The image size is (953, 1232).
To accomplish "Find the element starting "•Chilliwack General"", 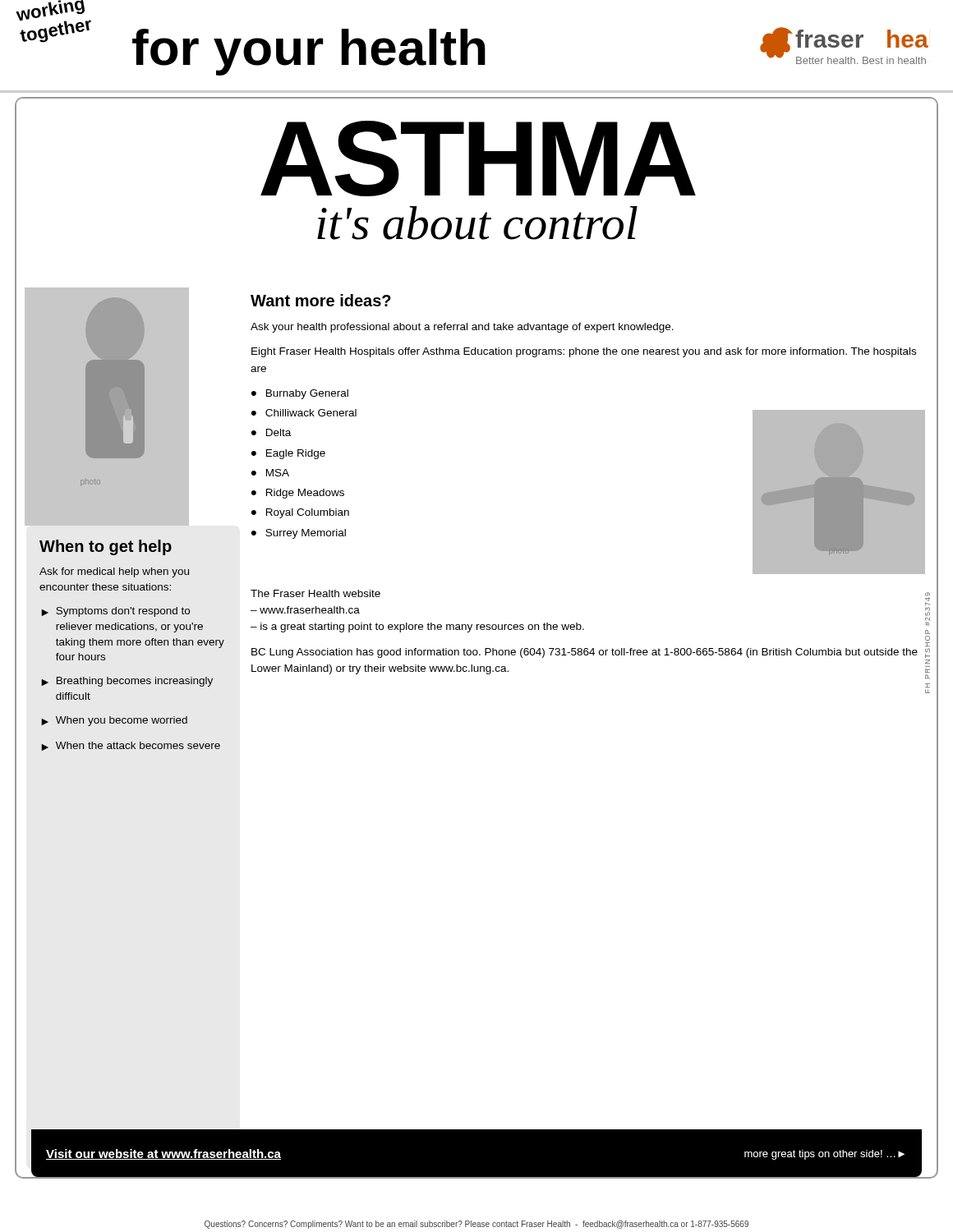I will (x=304, y=413).
